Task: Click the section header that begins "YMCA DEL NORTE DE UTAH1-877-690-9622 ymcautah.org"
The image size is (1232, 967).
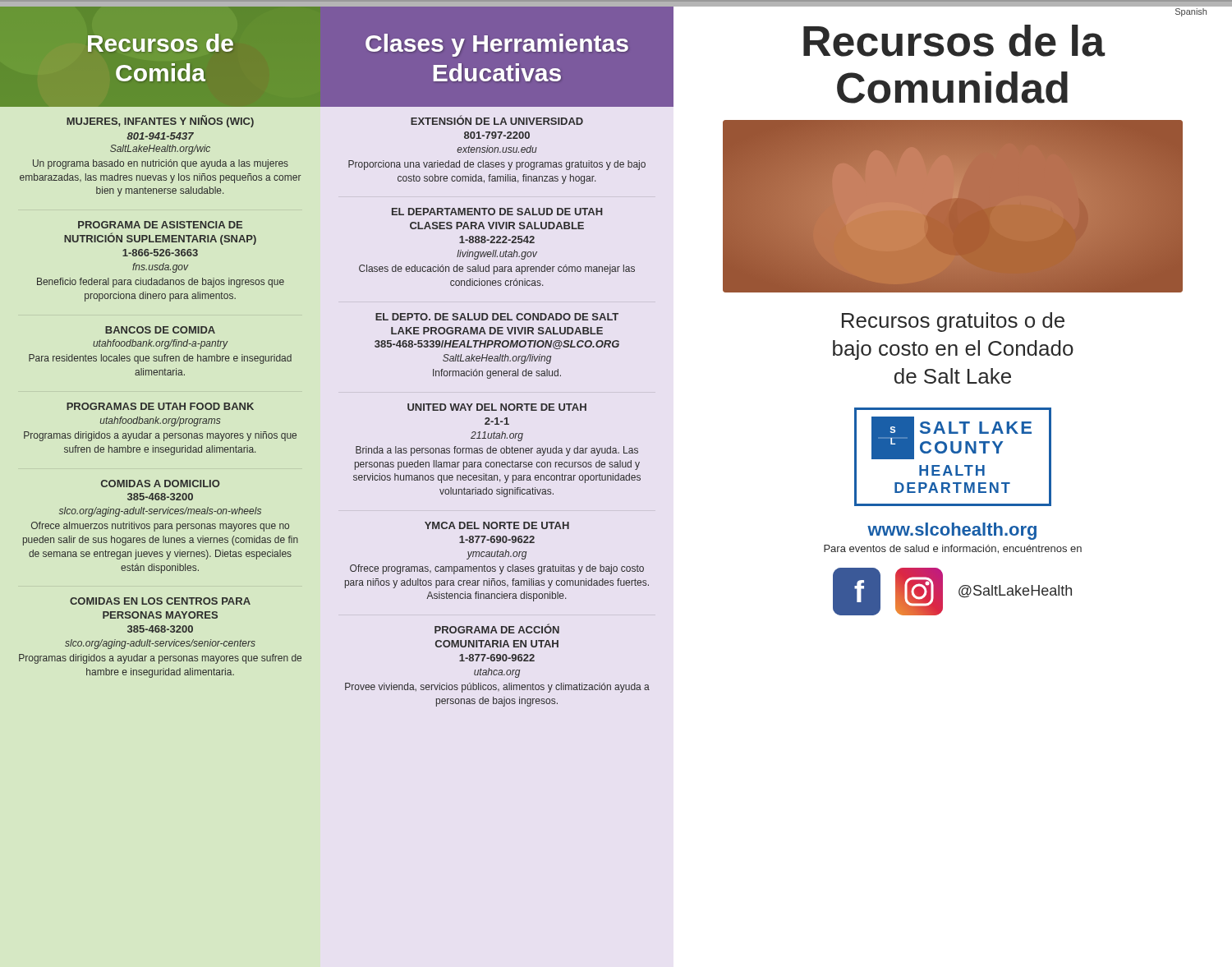Action: pyautogui.click(x=497, y=561)
